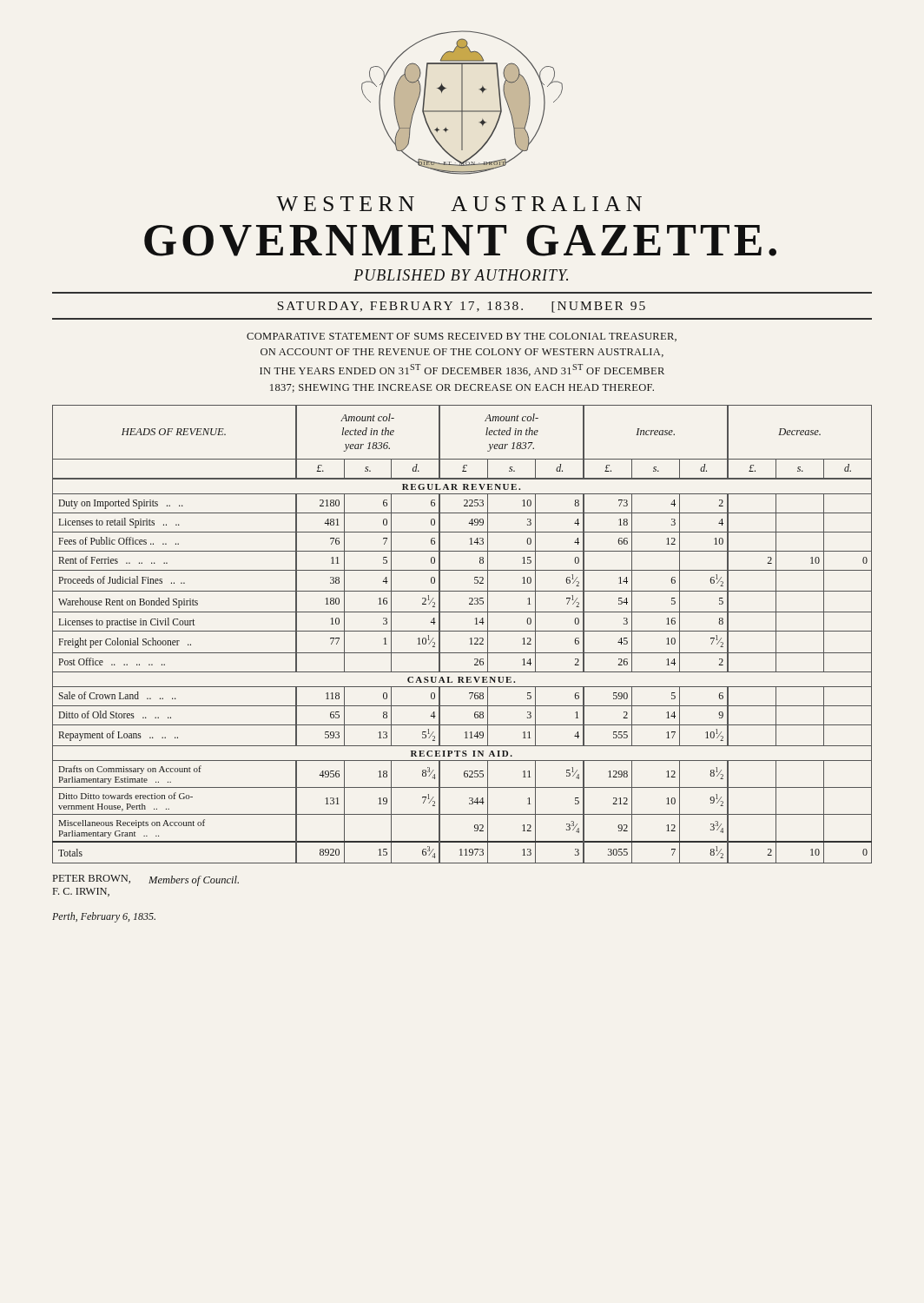
Task: Point to the block starting "Perth, February 6,"
Action: [x=104, y=917]
